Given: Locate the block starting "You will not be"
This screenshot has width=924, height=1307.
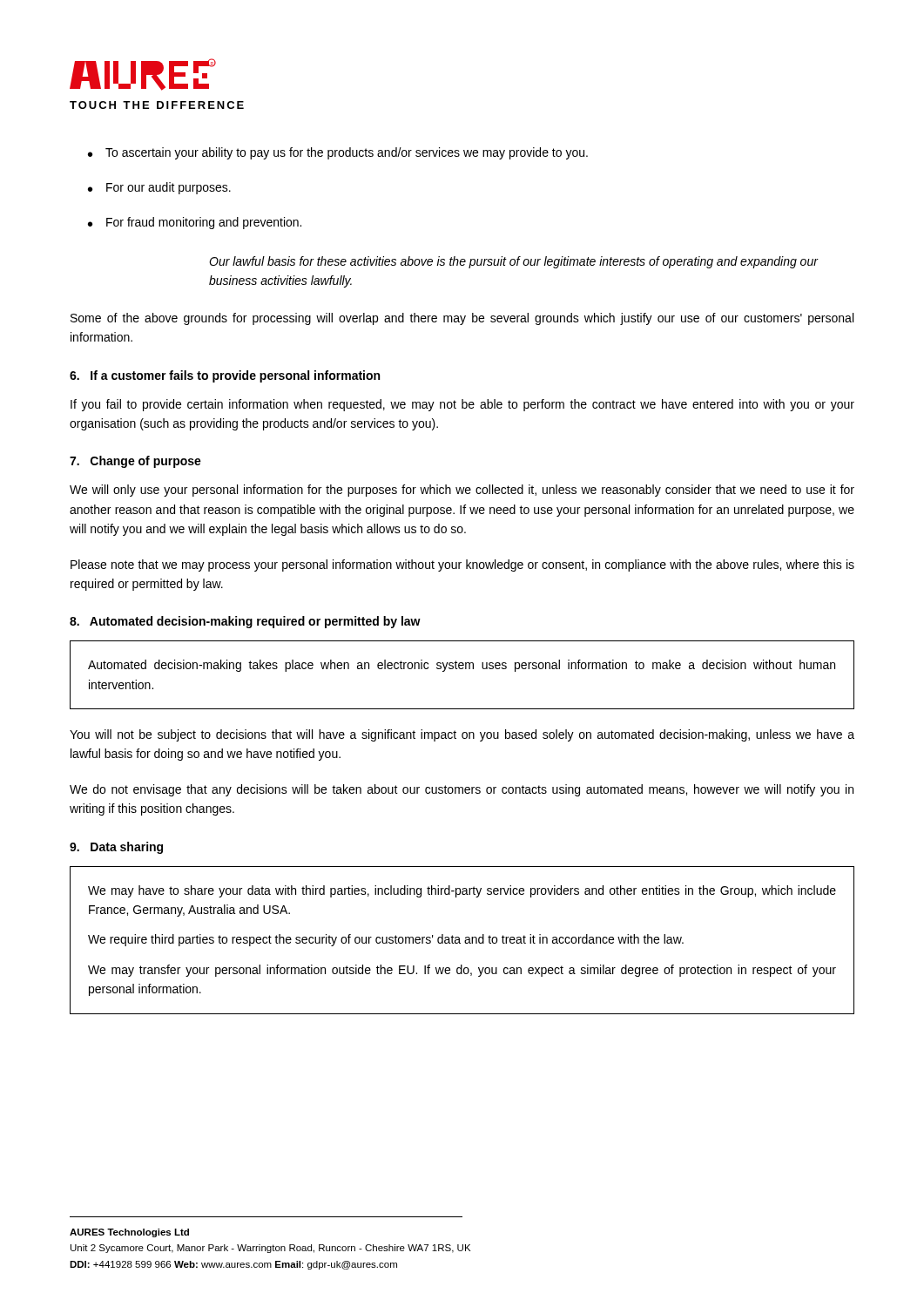Looking at the screenshot, I should point(462,744).
